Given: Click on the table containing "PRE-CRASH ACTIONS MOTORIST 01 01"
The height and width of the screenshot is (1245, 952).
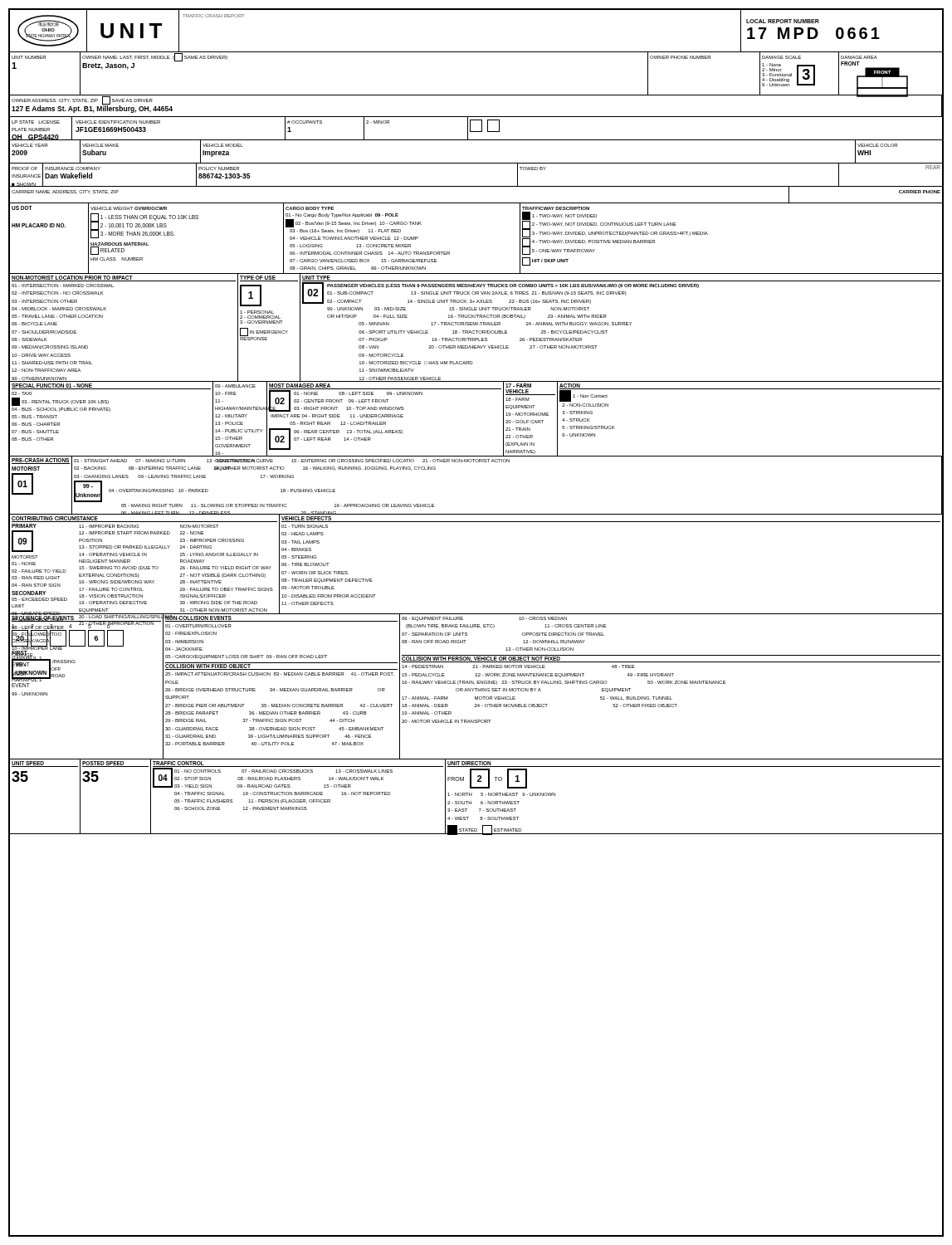Looking at the screenshot, I should tap(476, 485).
